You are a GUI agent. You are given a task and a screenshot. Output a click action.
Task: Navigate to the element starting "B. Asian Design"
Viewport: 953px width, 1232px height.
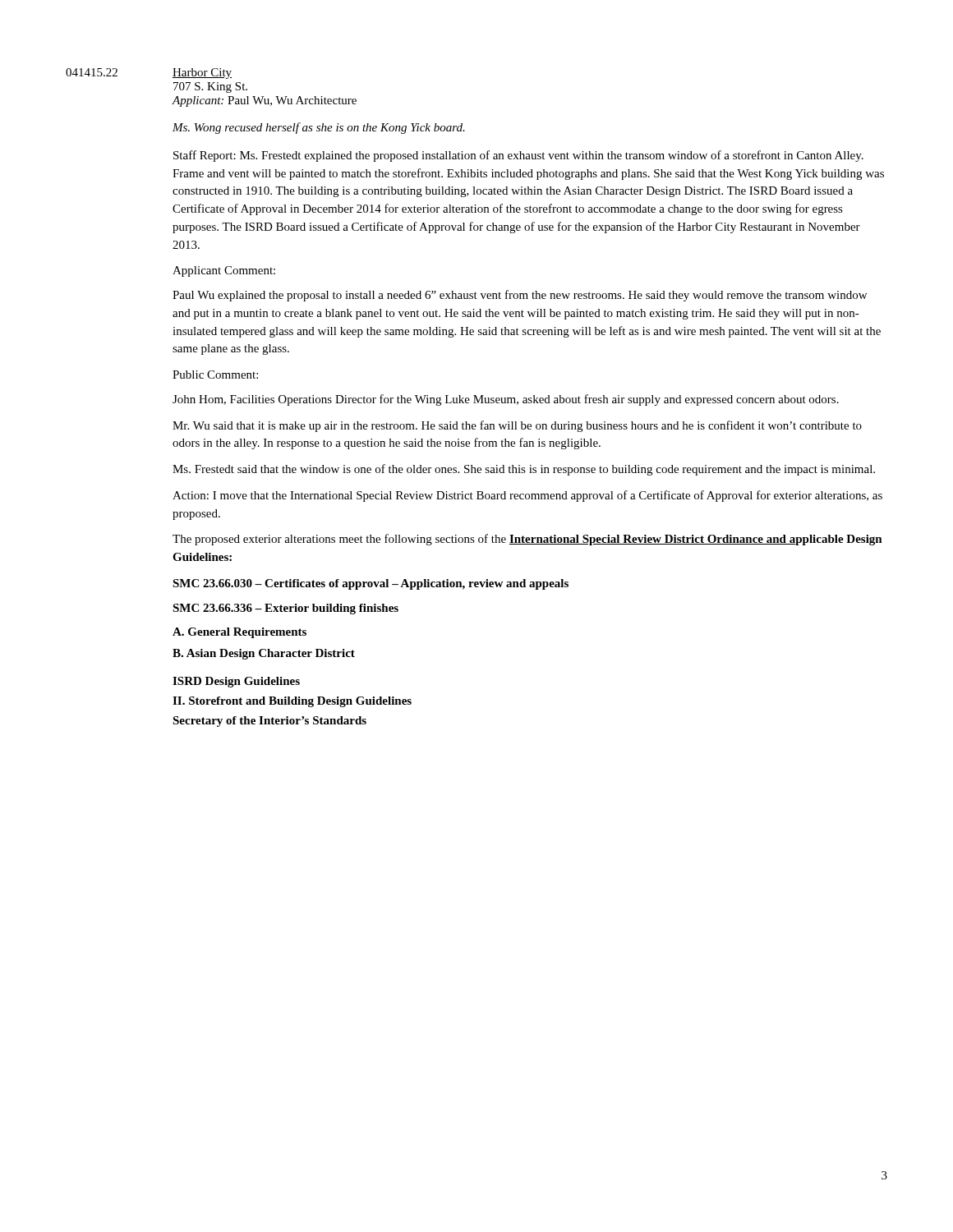(264, 653)
